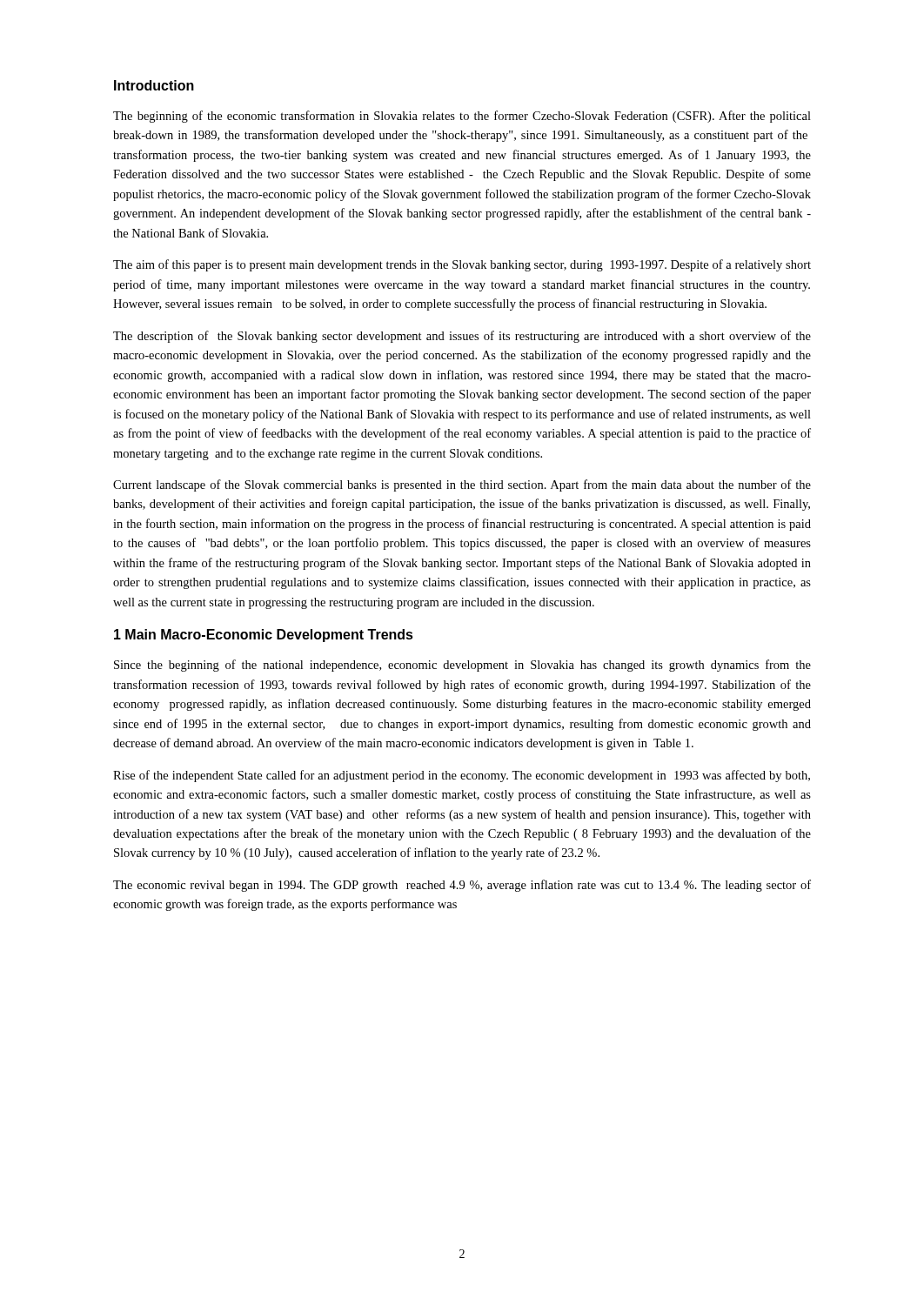Click on the text block with the text "Rise of the independent State"
The image size is (924, 1305).
pos(462,814)
